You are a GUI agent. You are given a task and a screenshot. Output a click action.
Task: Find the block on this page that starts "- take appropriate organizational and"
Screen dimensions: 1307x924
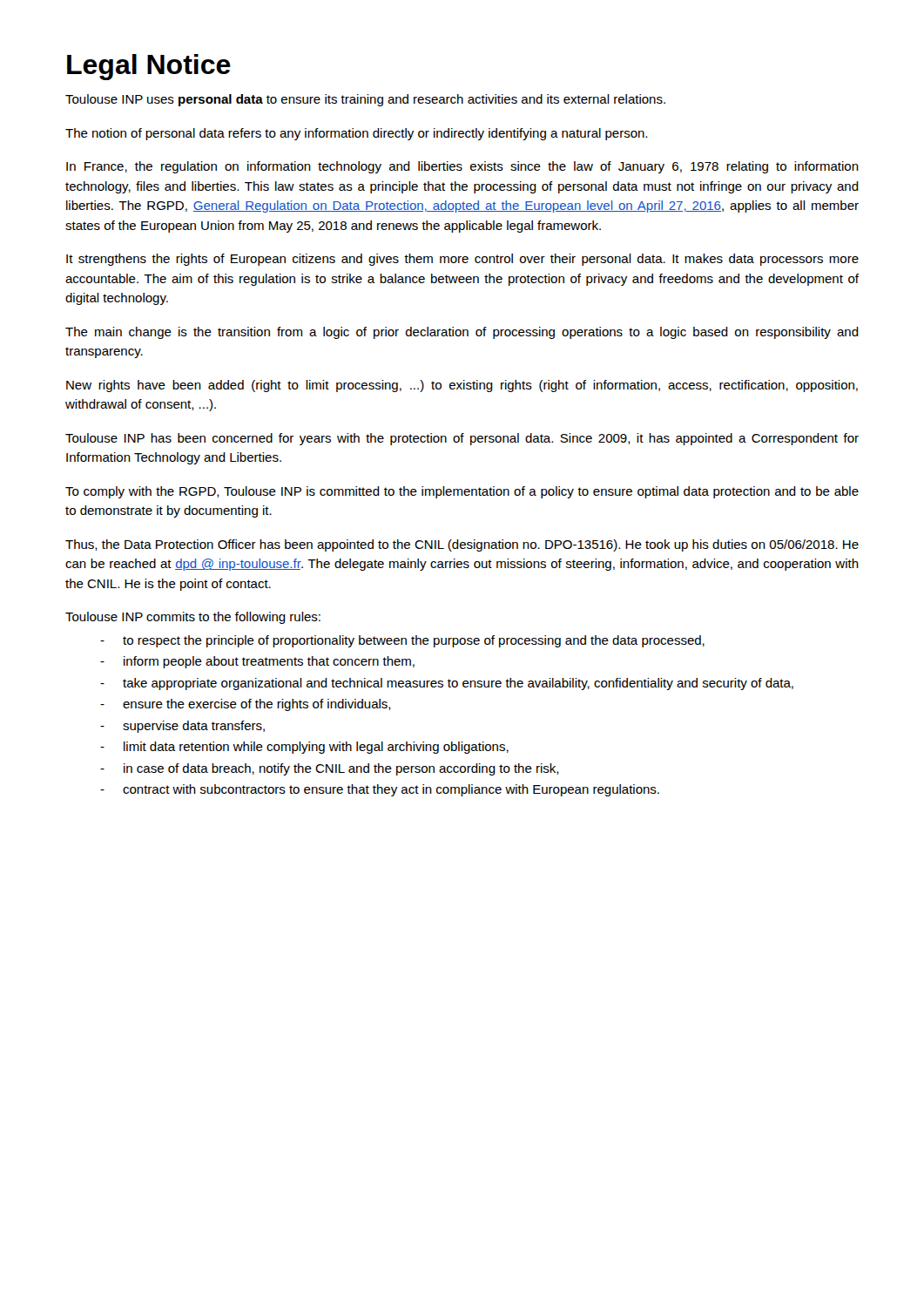(x=462, y=683)
